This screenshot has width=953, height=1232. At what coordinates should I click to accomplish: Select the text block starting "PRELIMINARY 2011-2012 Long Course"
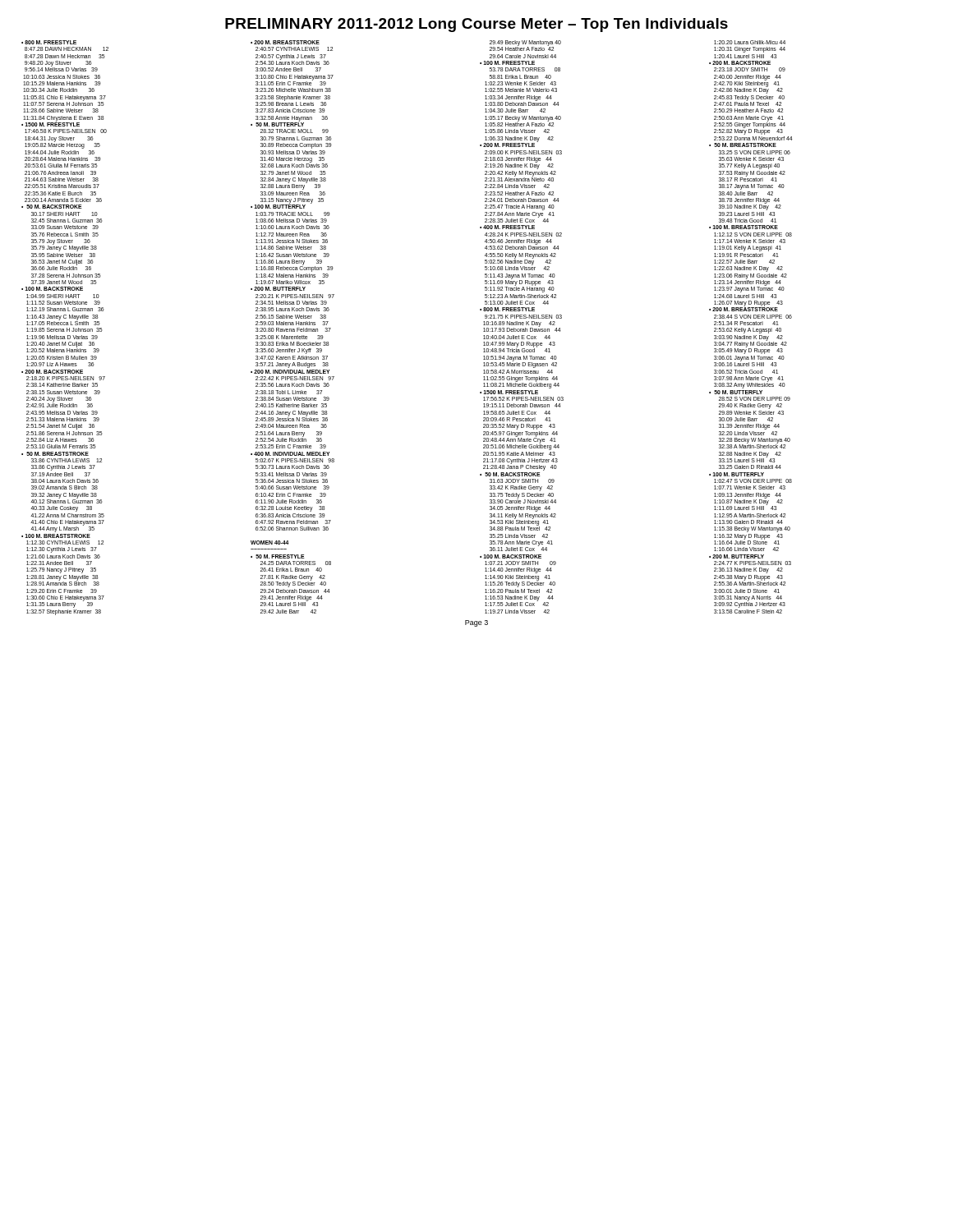[476, 24]
